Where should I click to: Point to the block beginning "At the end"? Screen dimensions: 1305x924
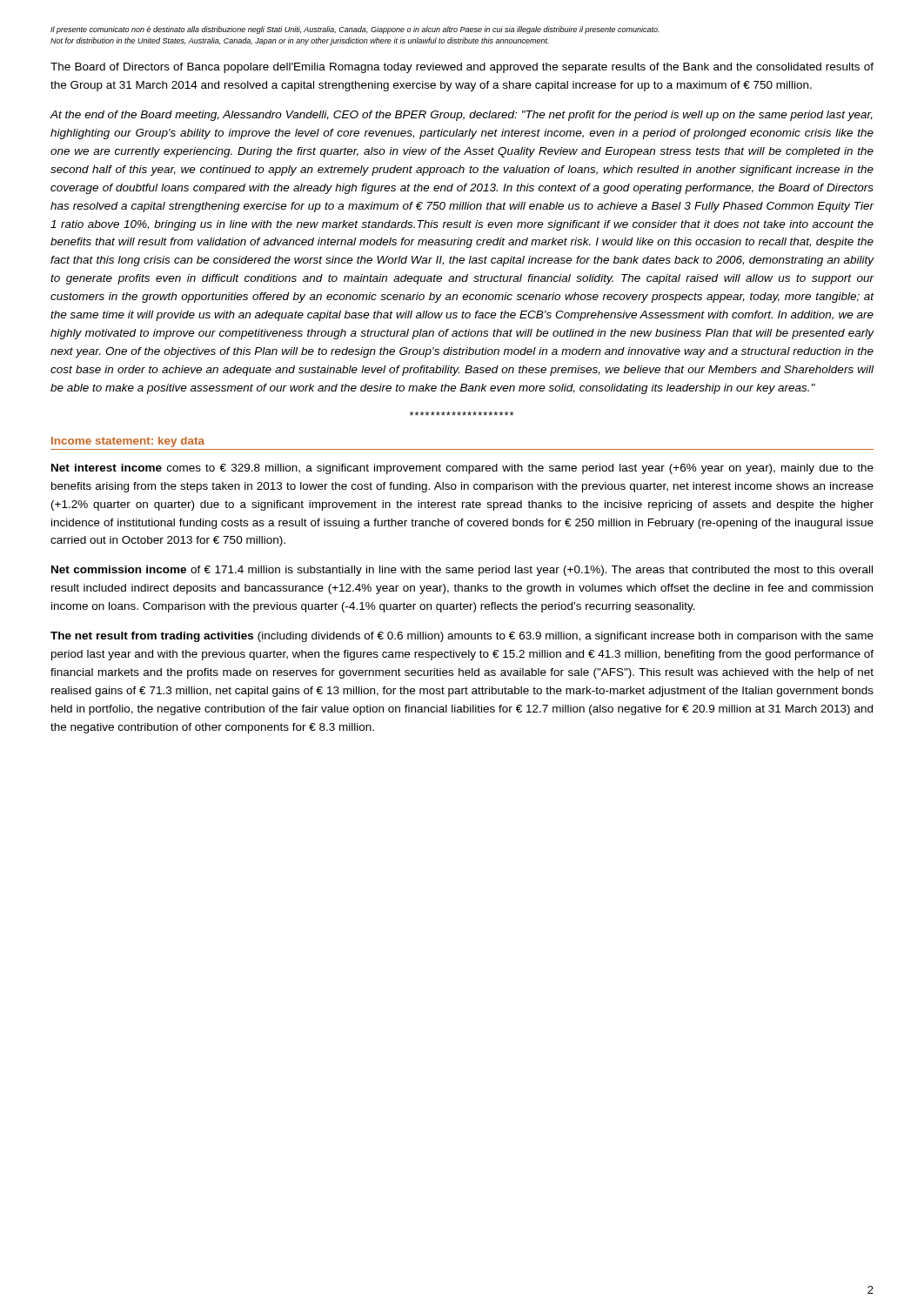click(x=462, y=251)
